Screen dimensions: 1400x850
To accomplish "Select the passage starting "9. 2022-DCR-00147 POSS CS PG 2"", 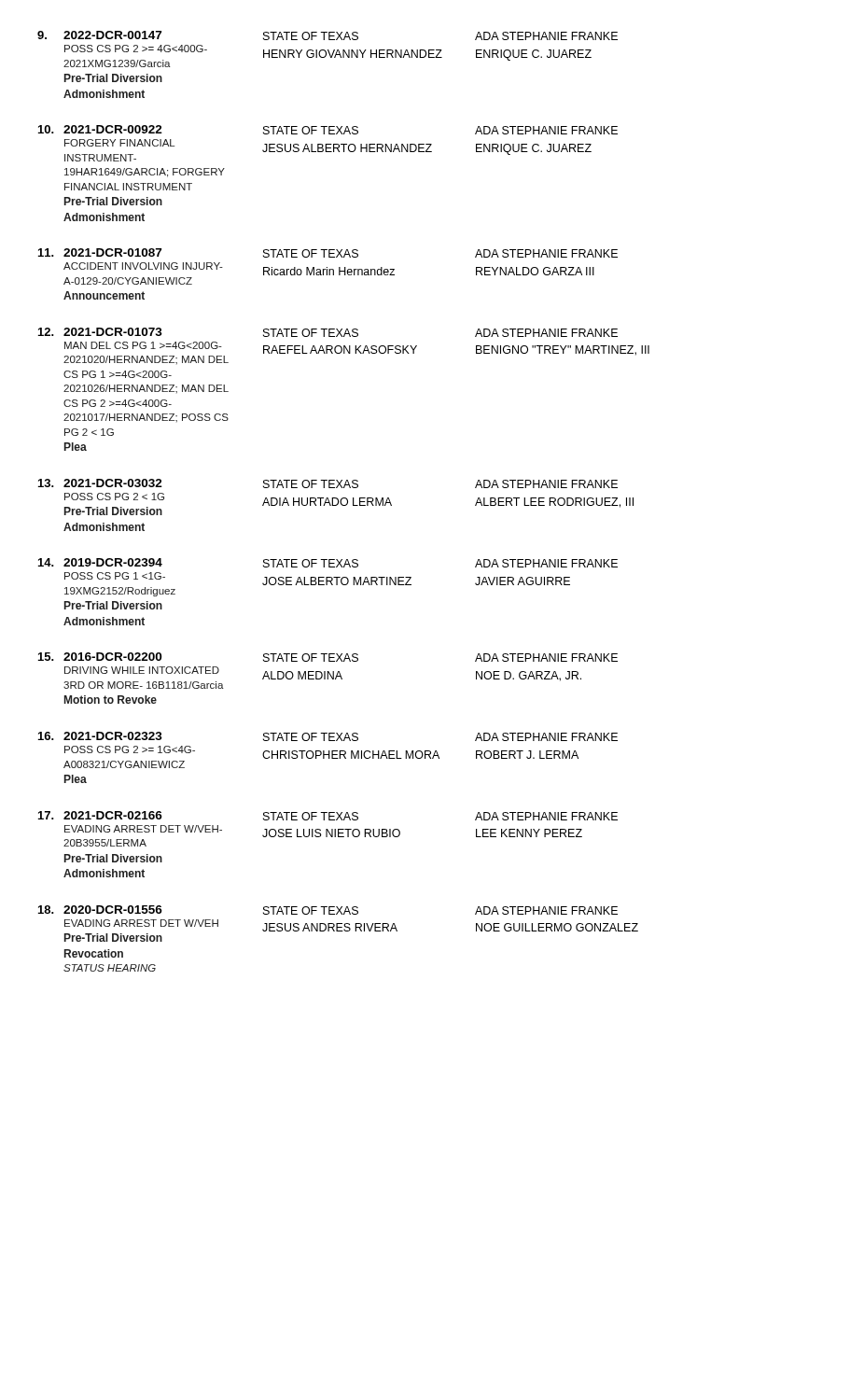I will (328, 65).
